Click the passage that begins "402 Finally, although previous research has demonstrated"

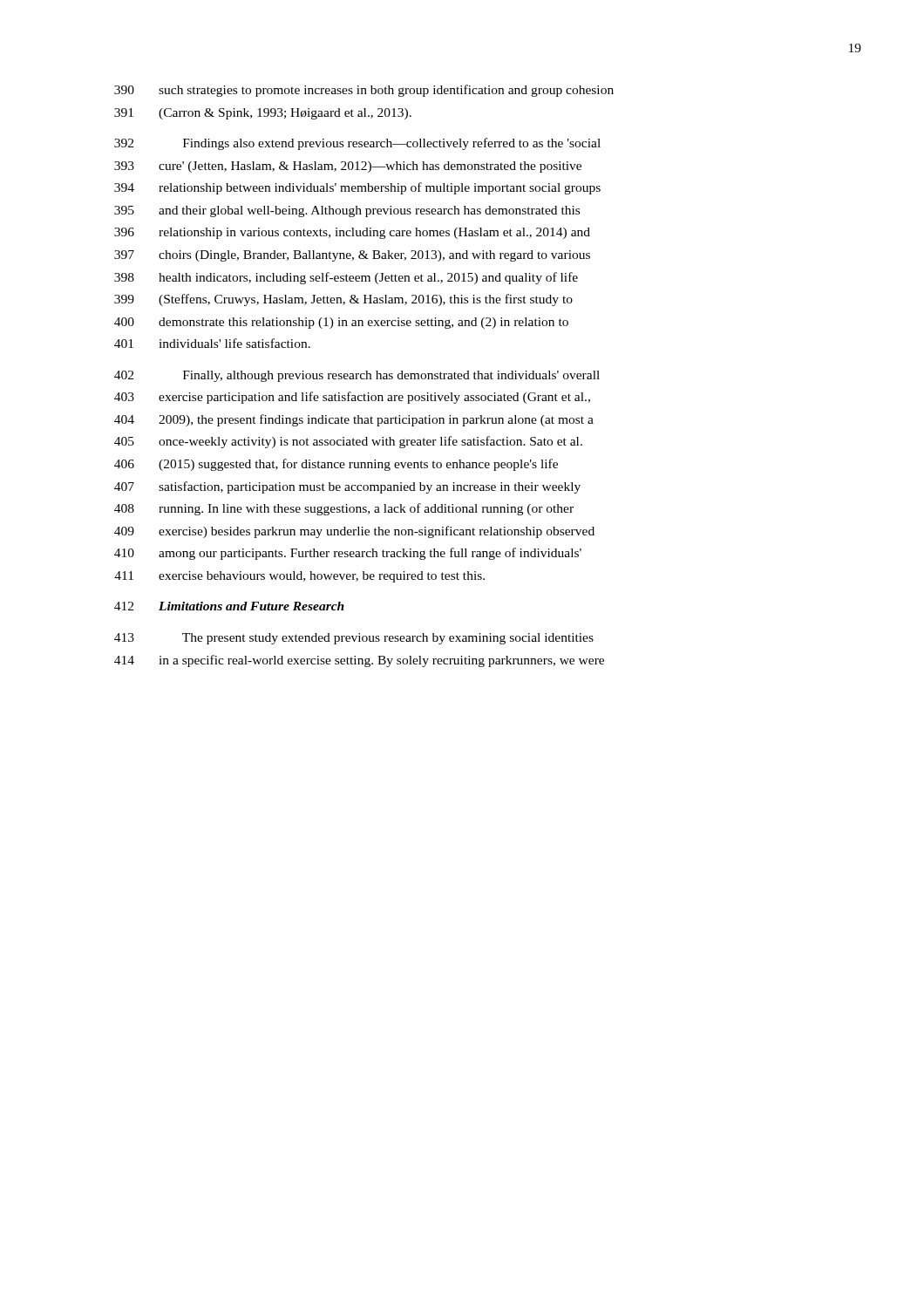(474, 475)
